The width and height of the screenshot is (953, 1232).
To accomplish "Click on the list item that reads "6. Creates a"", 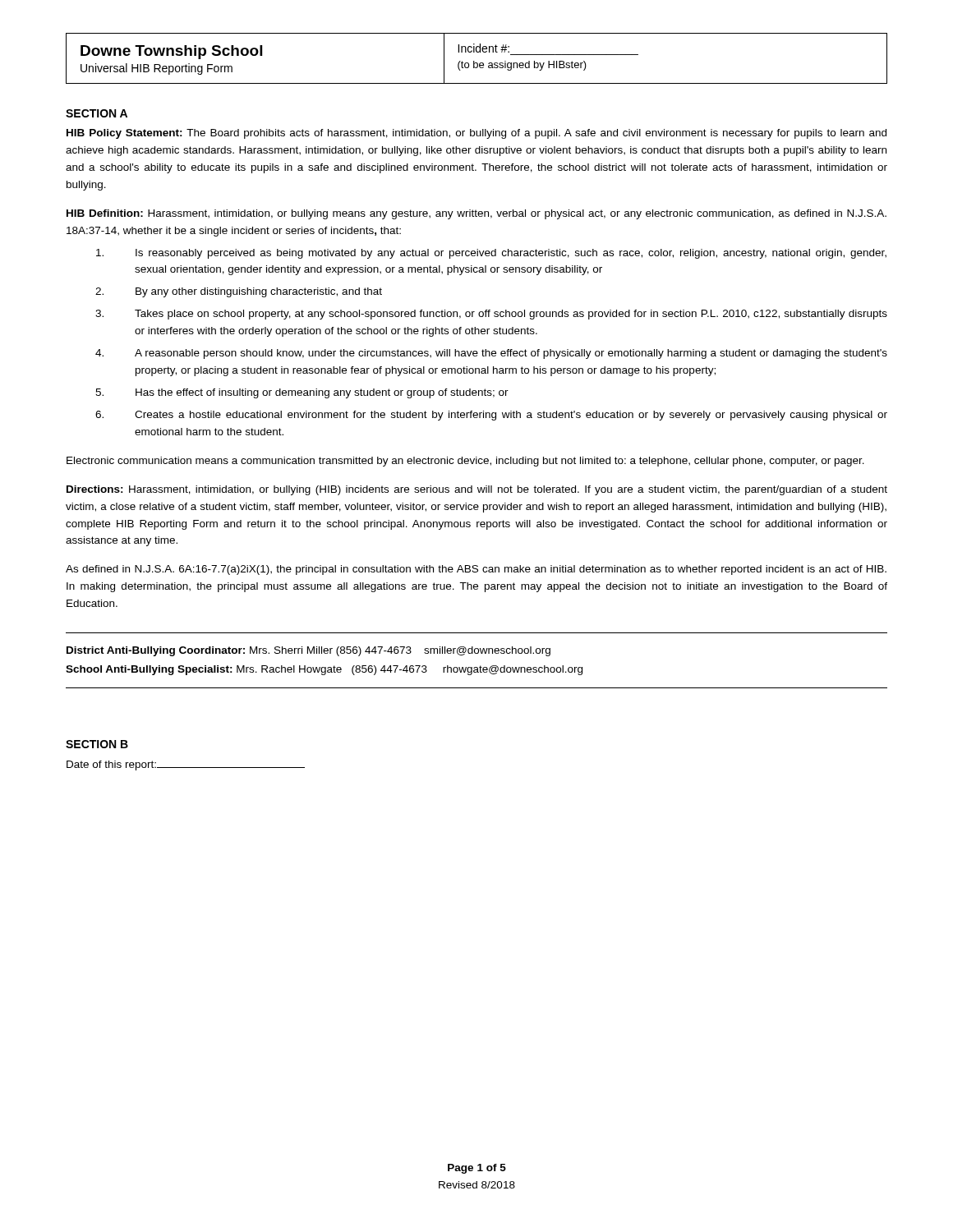I will coord(476,424).
